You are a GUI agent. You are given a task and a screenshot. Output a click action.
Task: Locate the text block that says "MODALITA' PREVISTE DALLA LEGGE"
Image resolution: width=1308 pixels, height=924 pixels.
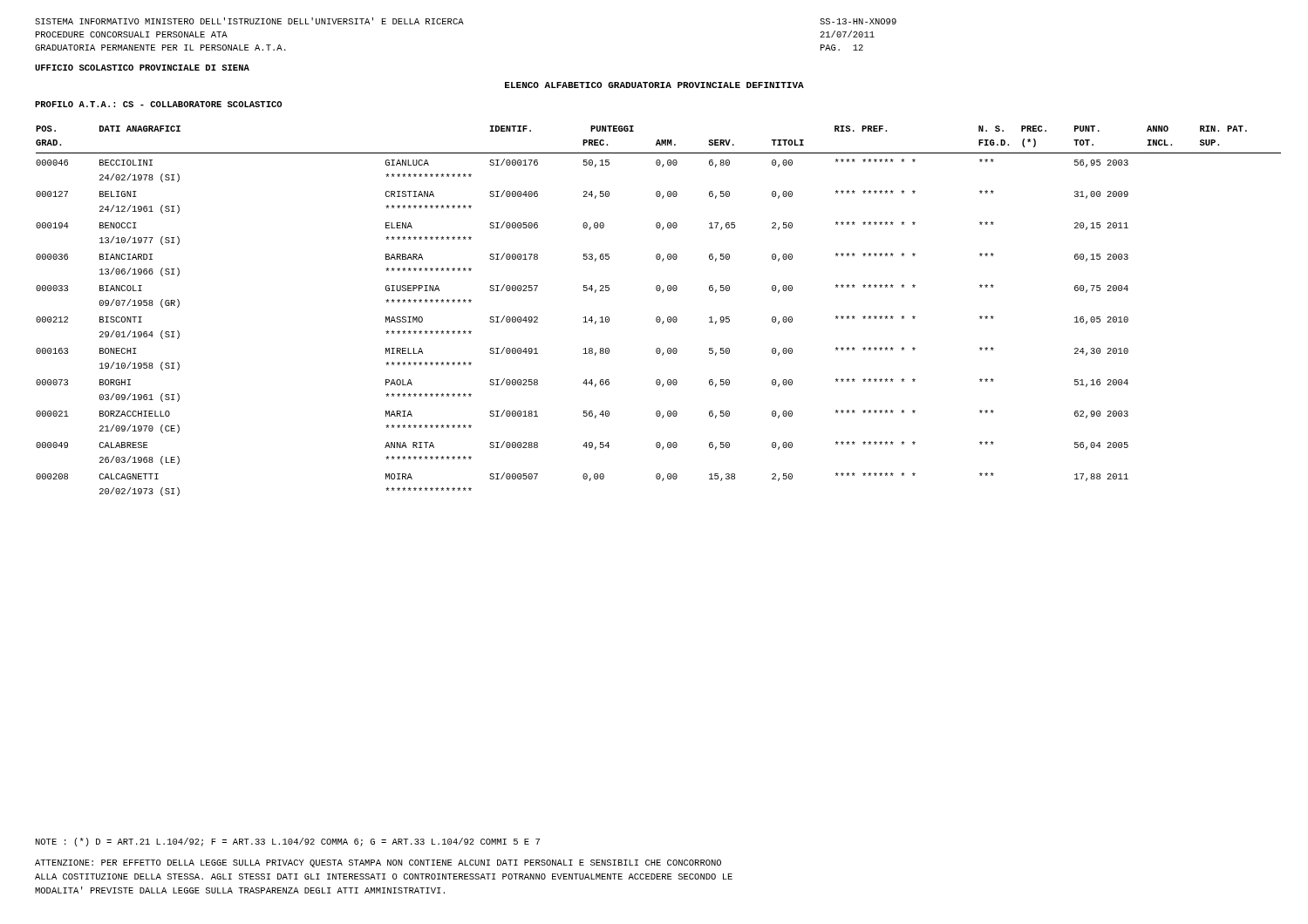click(x=241, y=891)
